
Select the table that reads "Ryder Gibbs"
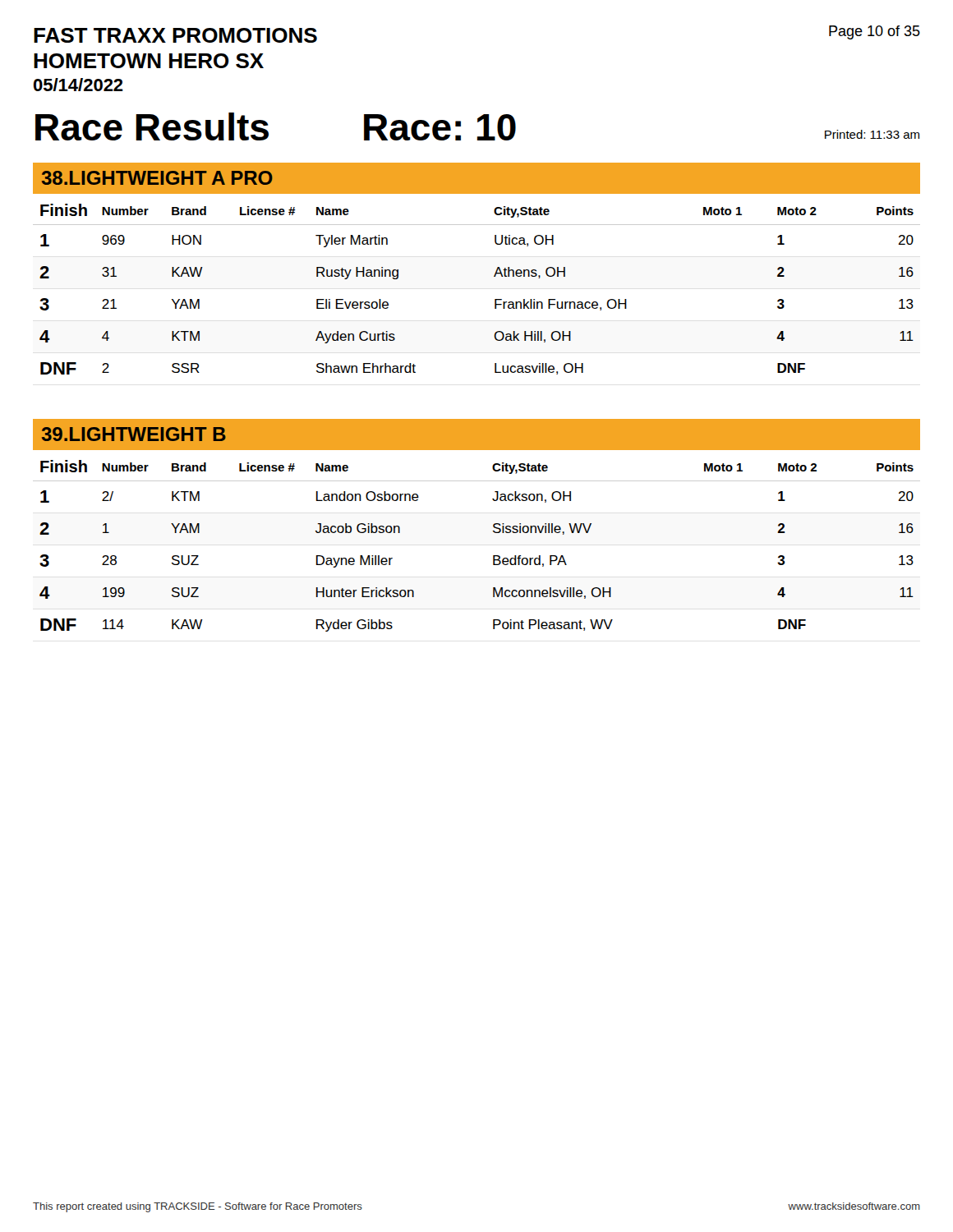point(476,547)
